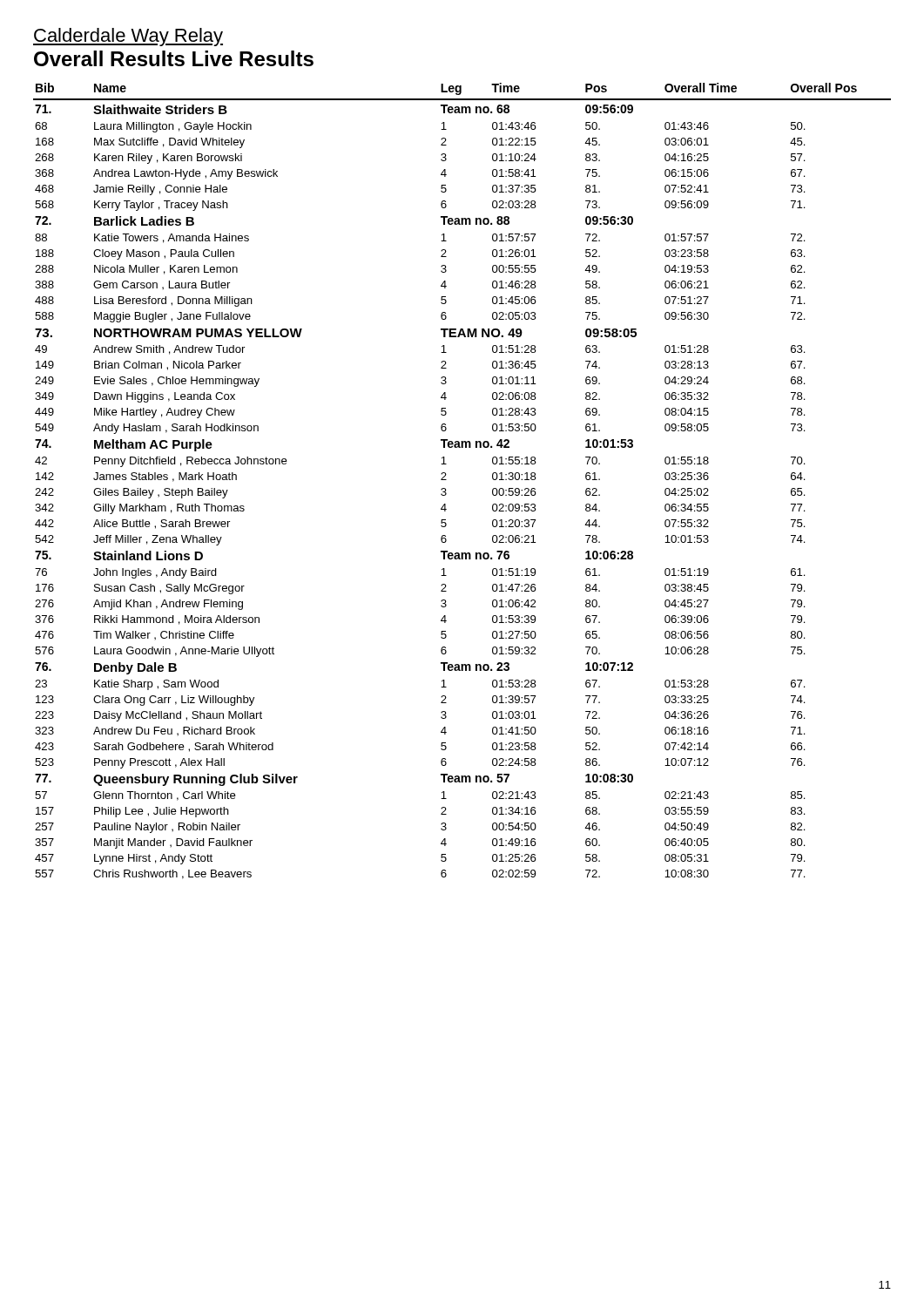Find the table that mentions "Glenn Thornton ,"
The image size is (924, 1307).
462,480
